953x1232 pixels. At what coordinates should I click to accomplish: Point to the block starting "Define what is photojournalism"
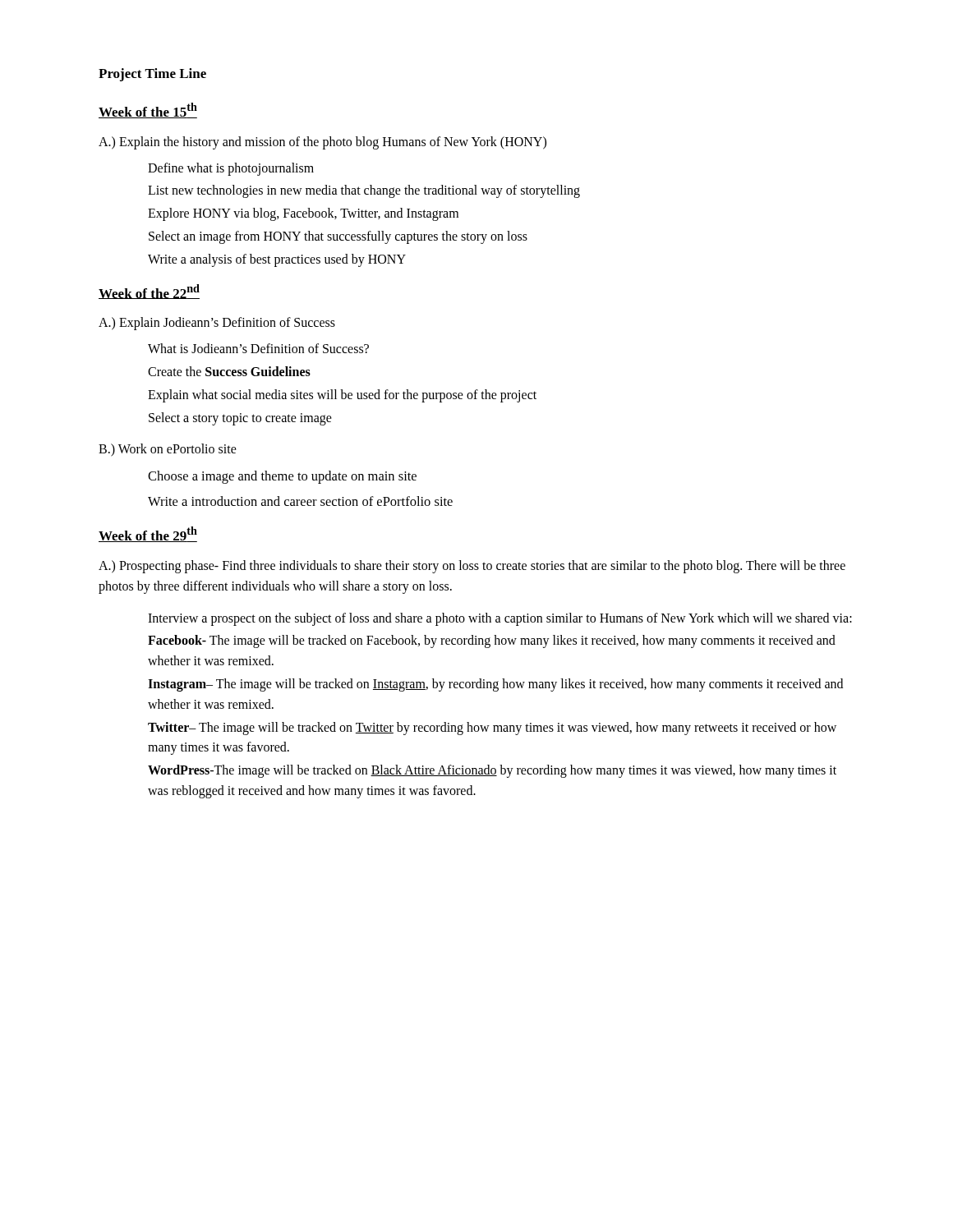click(231, 168)
